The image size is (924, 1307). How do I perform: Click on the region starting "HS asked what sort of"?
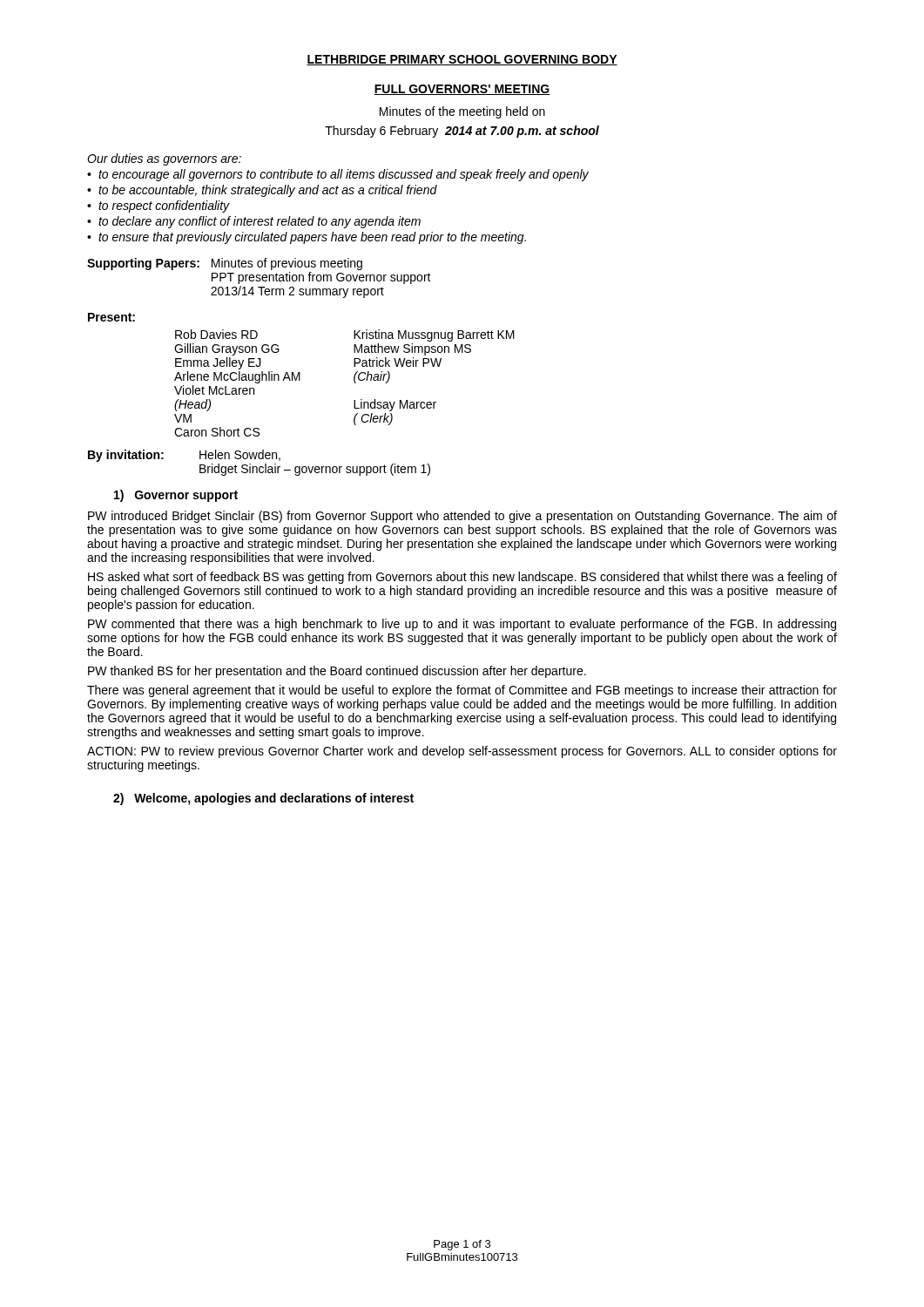point(462,591)
